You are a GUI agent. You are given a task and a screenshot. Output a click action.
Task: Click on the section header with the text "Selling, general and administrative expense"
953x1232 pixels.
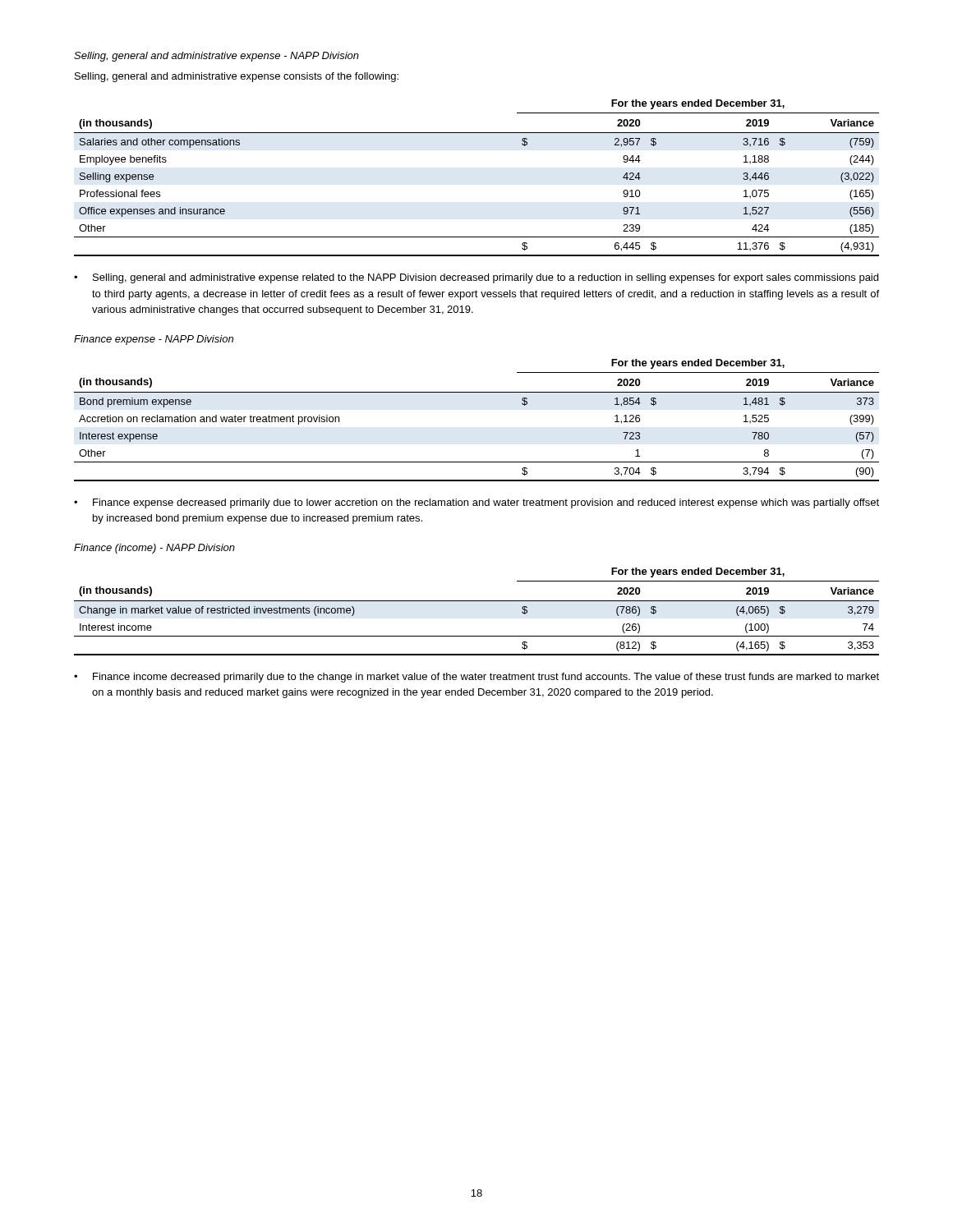tap(217, 55)
